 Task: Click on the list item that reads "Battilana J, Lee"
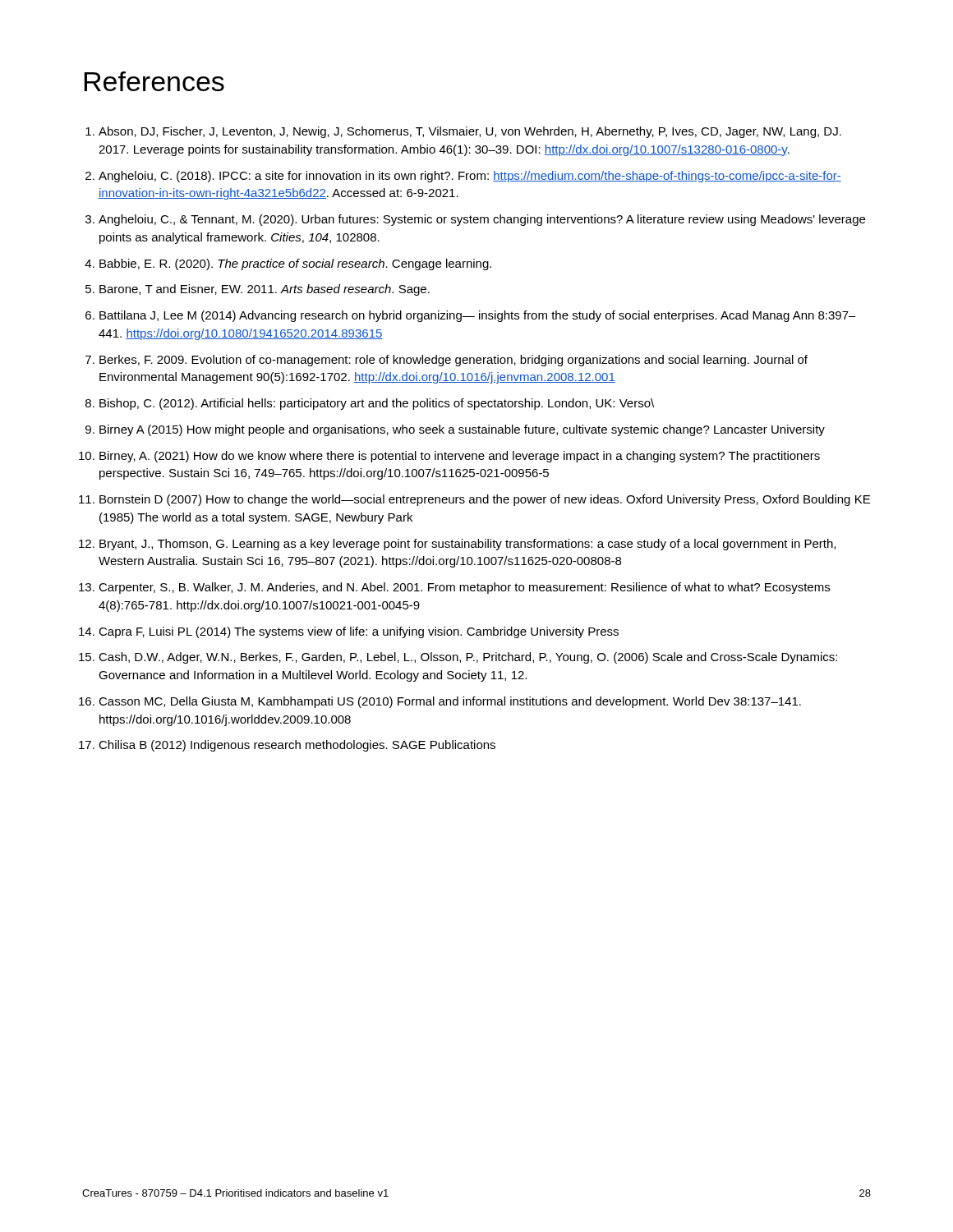point(477,324)
